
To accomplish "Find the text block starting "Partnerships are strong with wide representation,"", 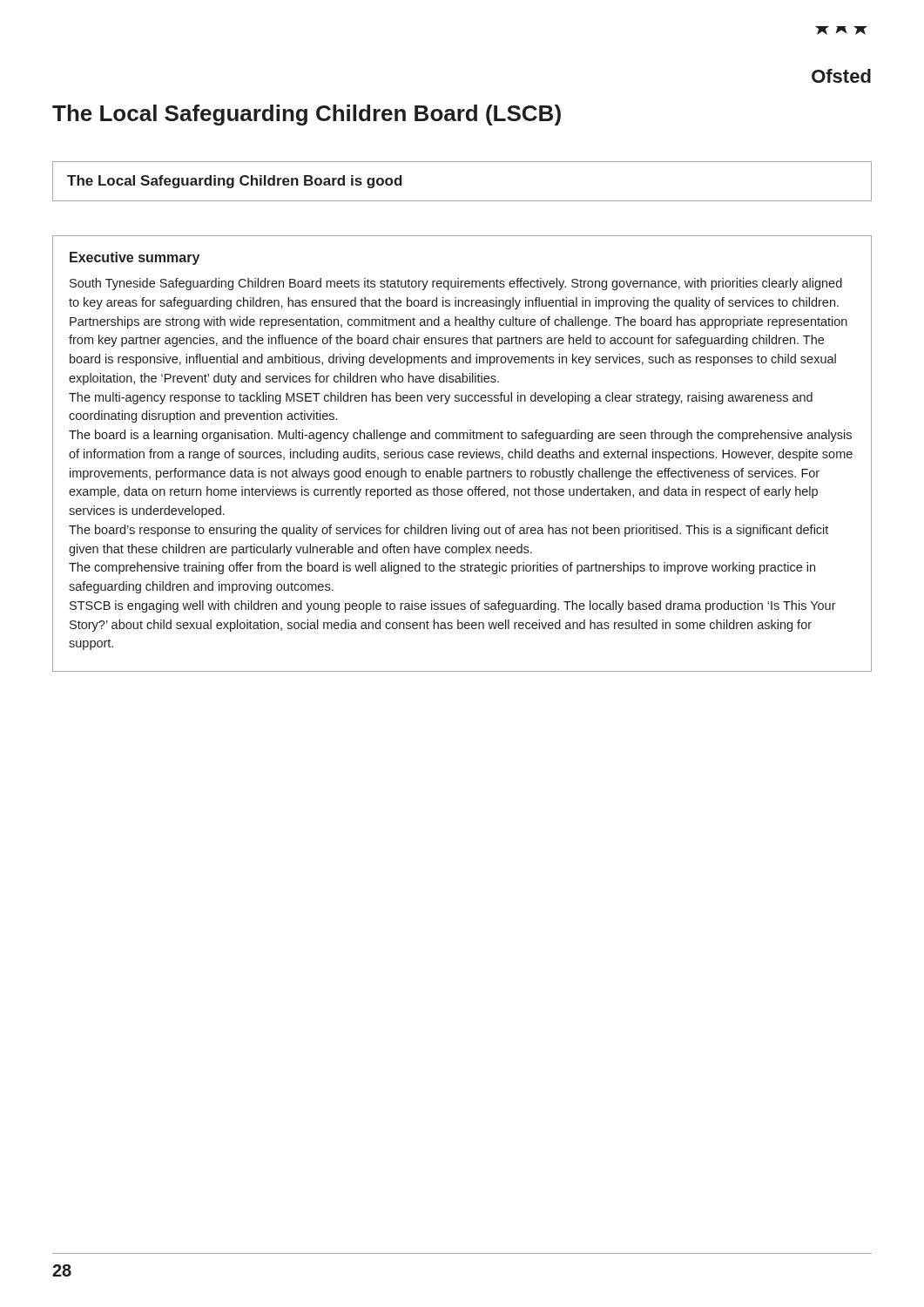I will 462,350.
